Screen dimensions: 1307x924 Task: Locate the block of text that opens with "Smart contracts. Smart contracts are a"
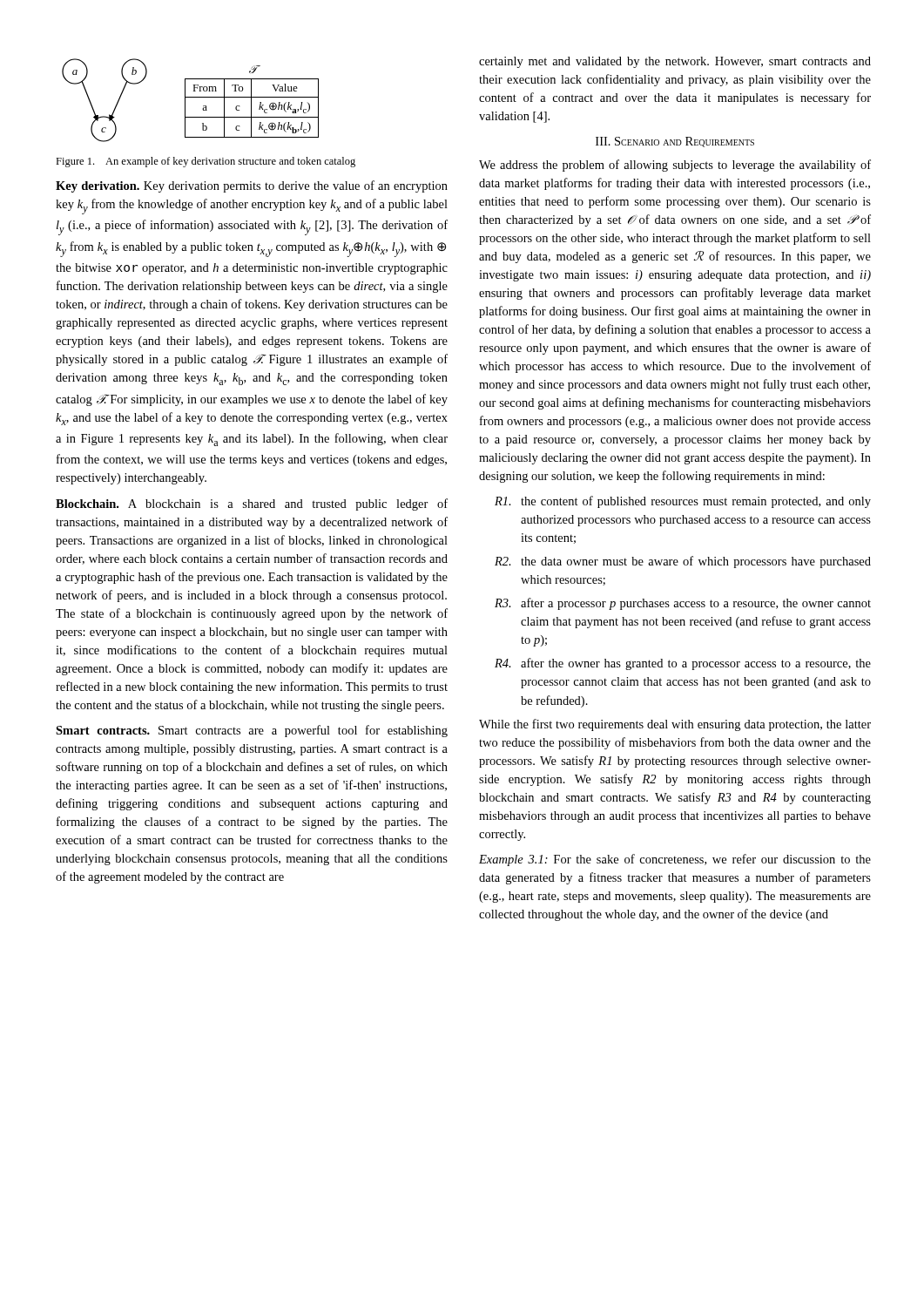pos(252,804)
